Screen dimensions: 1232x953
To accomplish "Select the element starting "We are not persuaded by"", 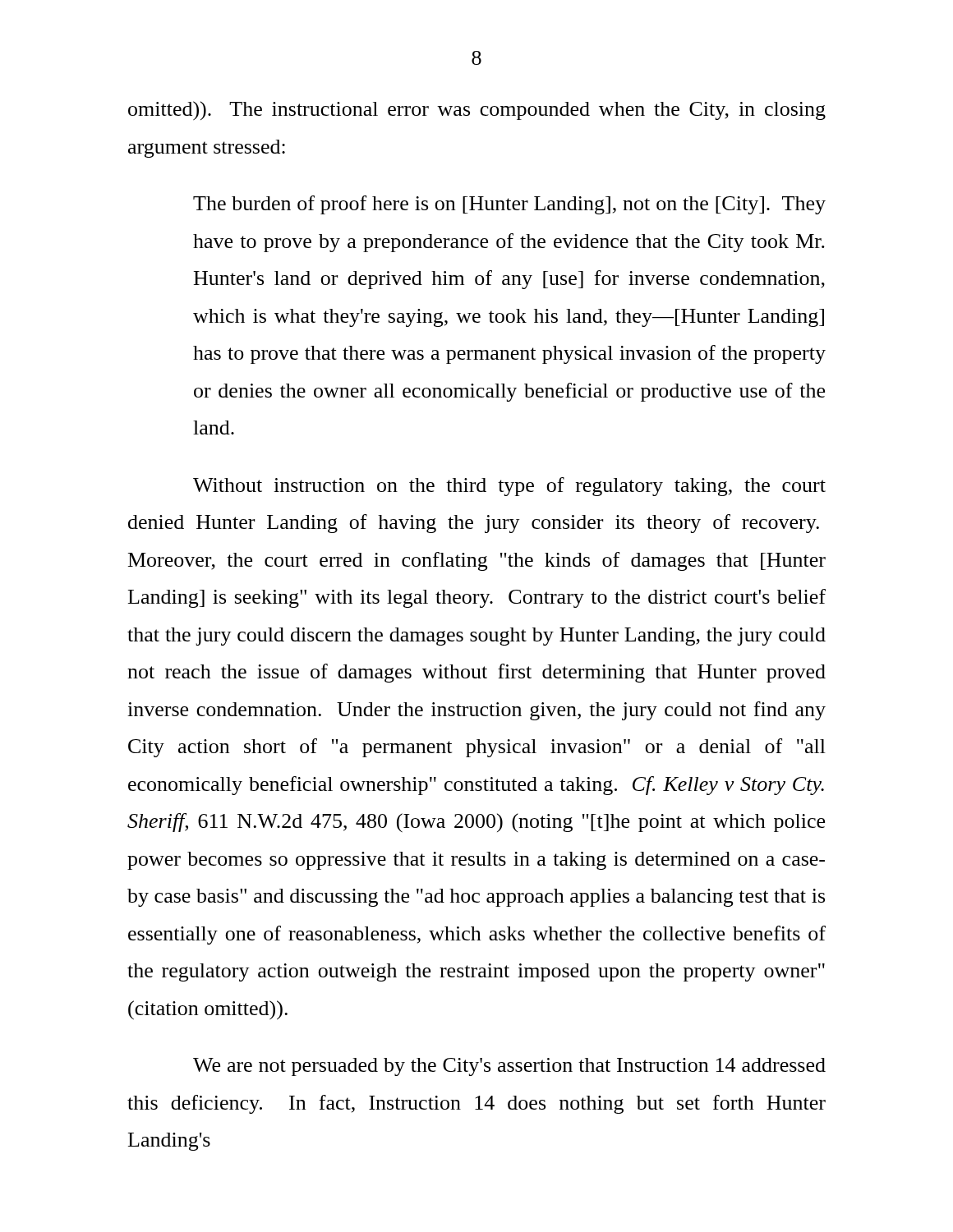I will 476,1102.
